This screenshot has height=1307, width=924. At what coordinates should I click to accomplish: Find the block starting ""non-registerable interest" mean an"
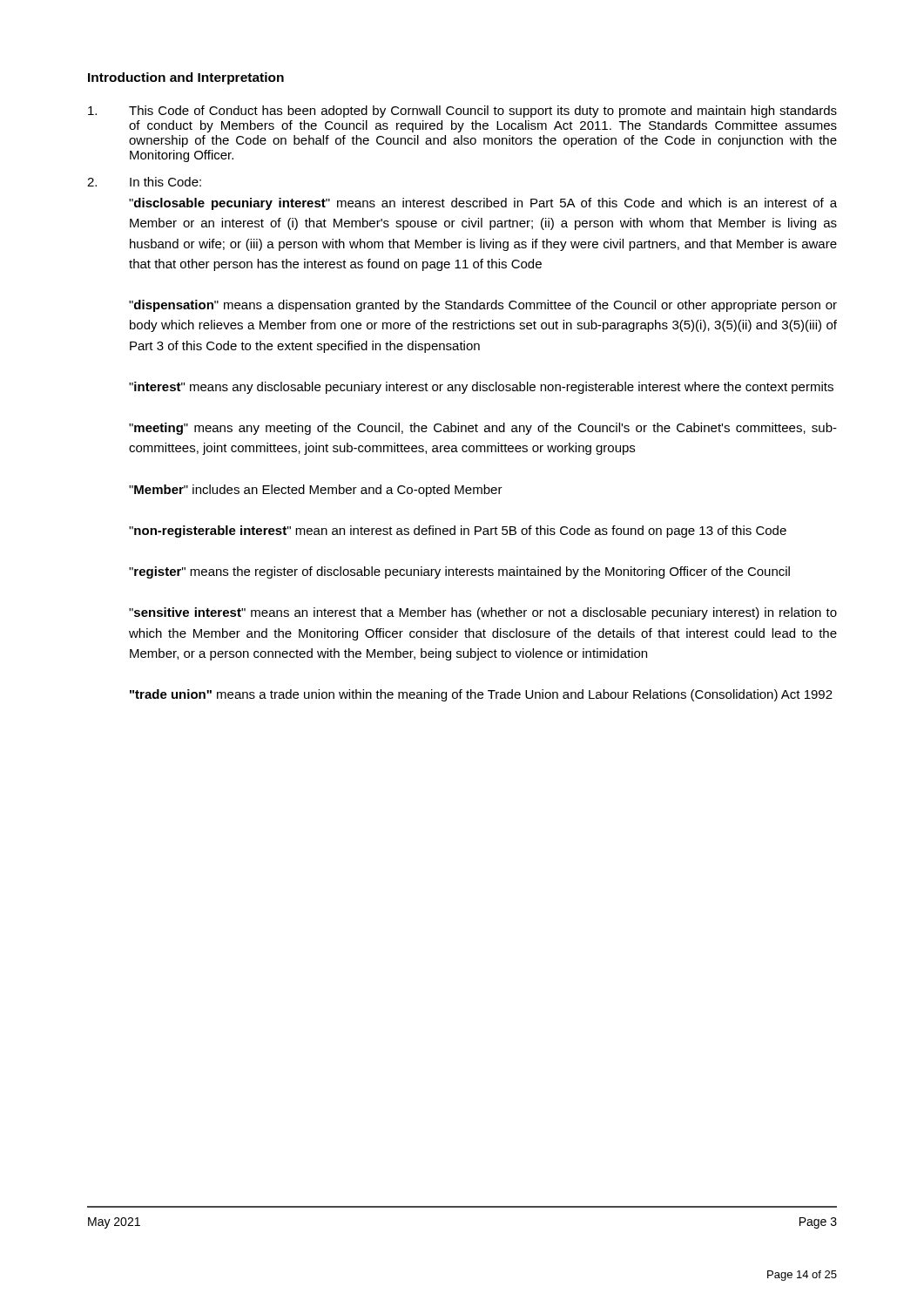point(458,530)
